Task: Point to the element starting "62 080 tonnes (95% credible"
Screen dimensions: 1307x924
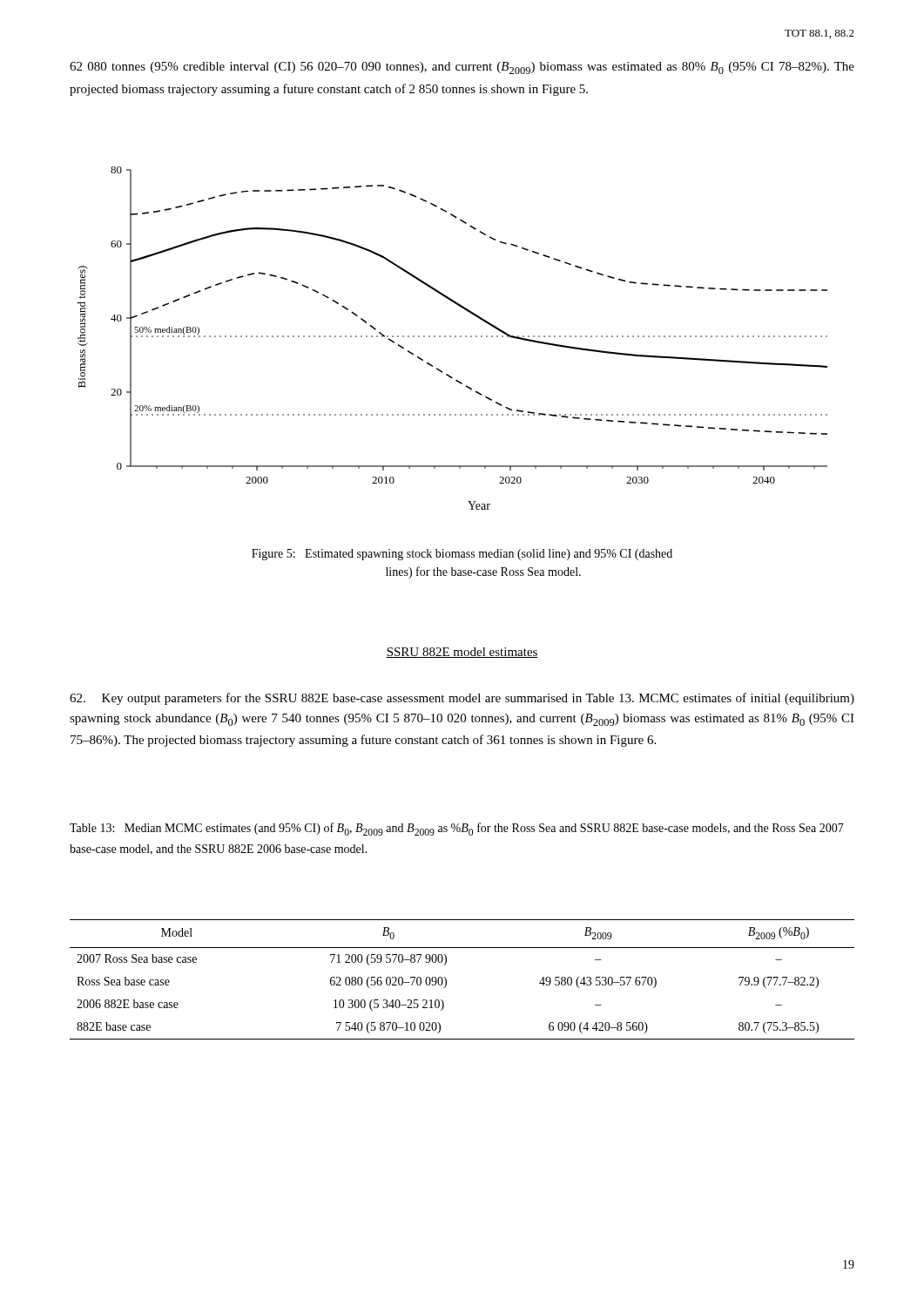Action: click(462, 77)
